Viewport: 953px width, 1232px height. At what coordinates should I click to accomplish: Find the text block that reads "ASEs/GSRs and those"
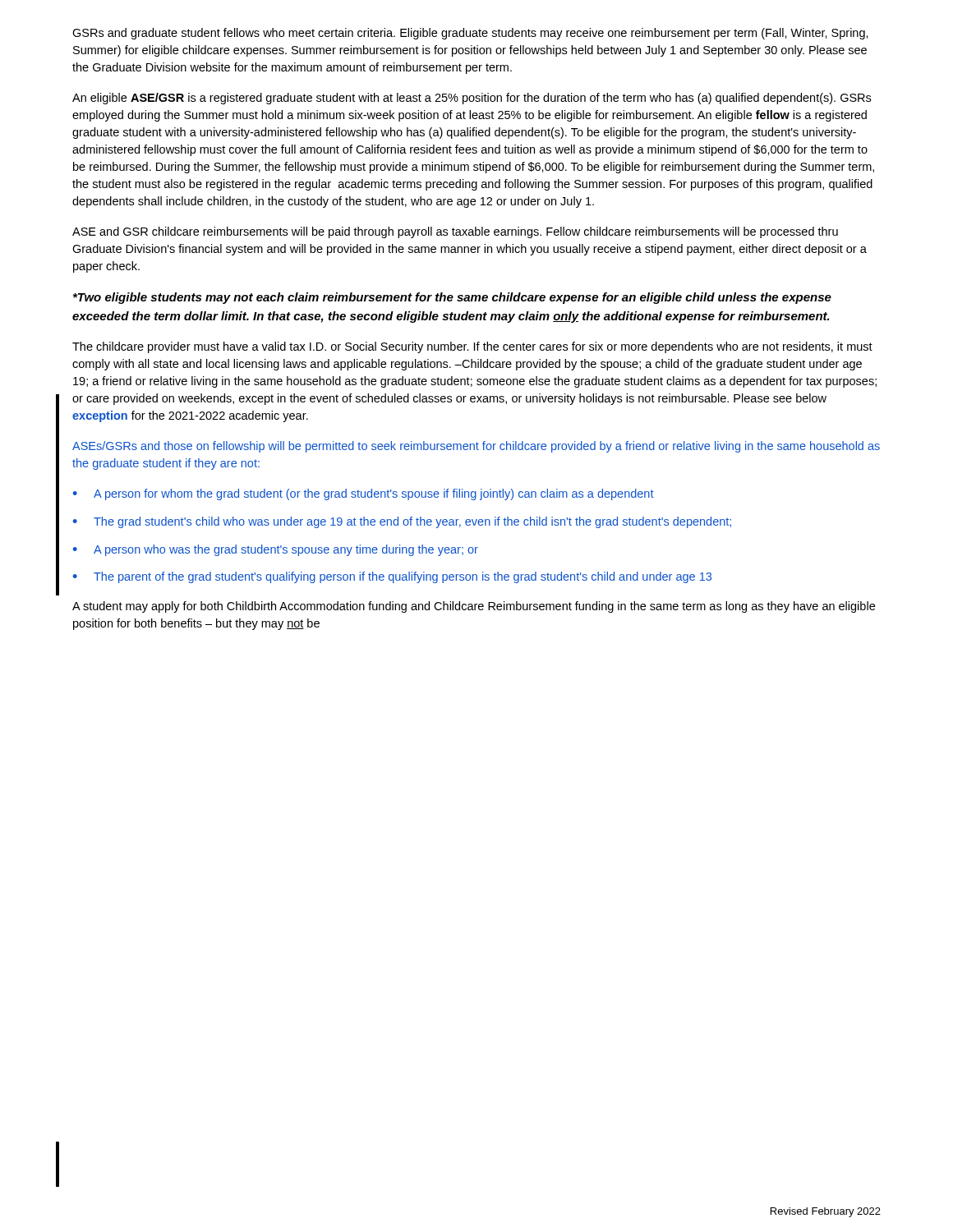click(476, 455)
